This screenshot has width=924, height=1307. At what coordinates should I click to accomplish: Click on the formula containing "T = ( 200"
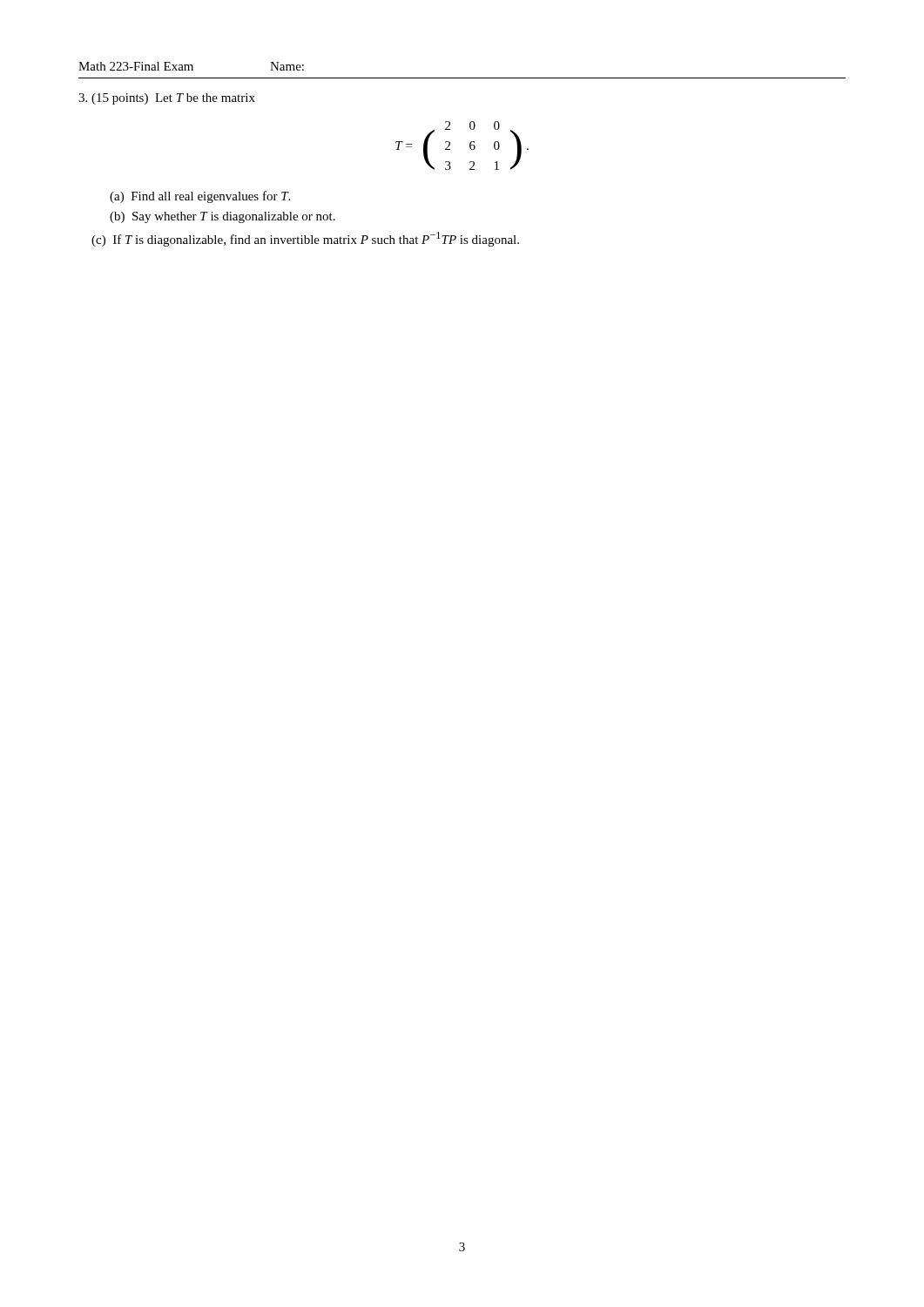[462, 146]
